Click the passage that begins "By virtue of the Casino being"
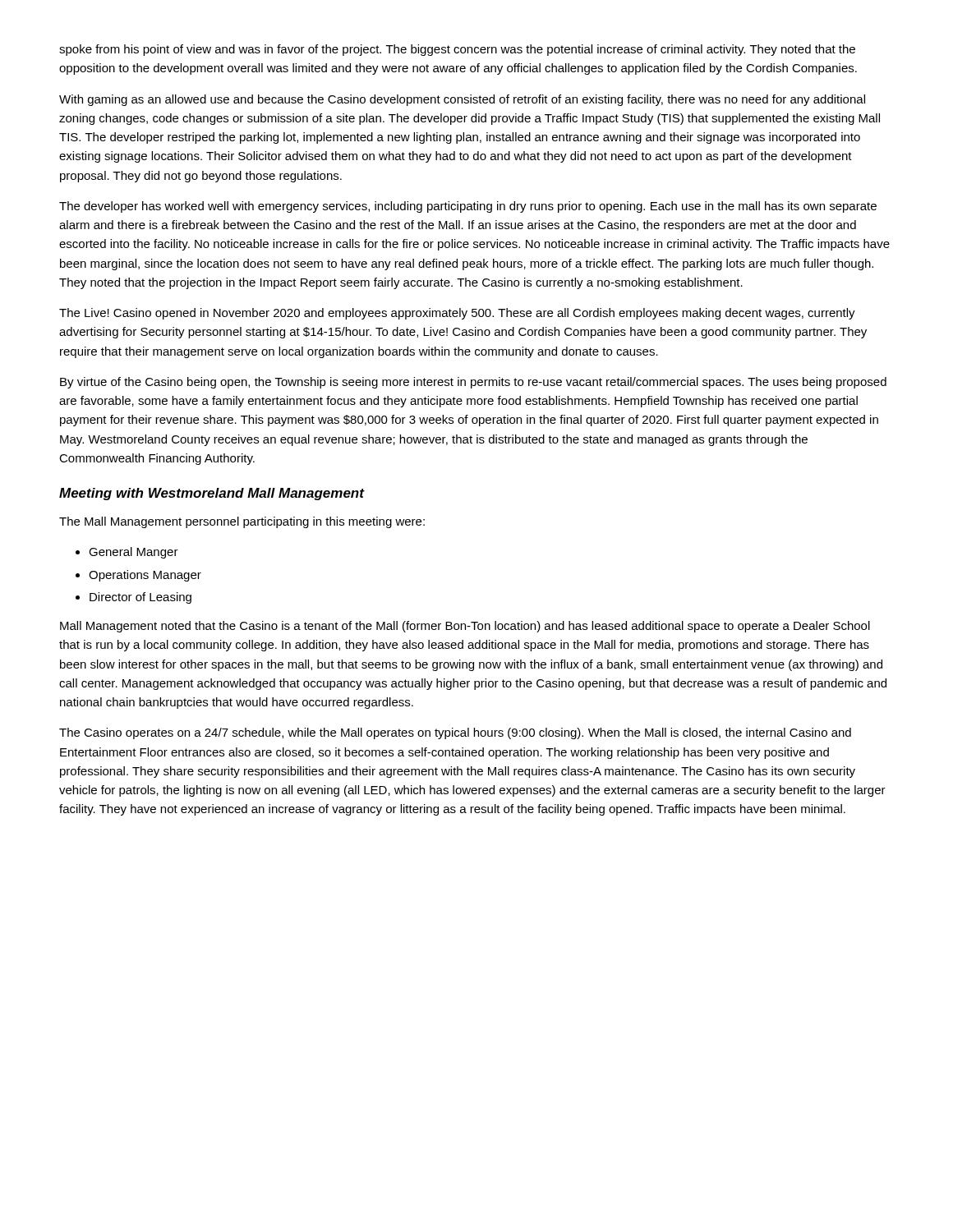The height and width of the screenshot is (1232, 953). [473, 419]
